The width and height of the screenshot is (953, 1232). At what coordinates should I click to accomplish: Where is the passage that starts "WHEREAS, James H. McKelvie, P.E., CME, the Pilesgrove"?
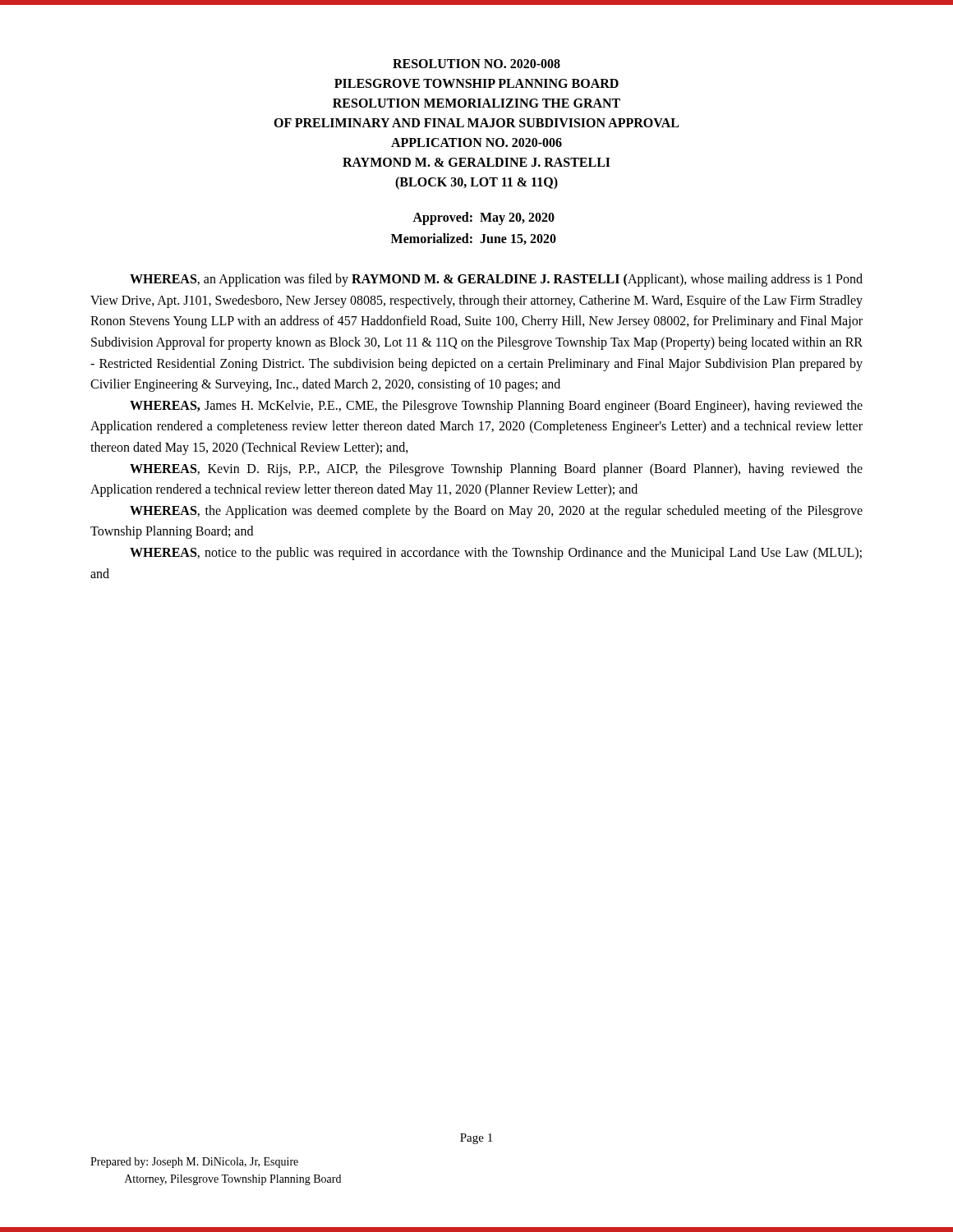pos(476,426)
